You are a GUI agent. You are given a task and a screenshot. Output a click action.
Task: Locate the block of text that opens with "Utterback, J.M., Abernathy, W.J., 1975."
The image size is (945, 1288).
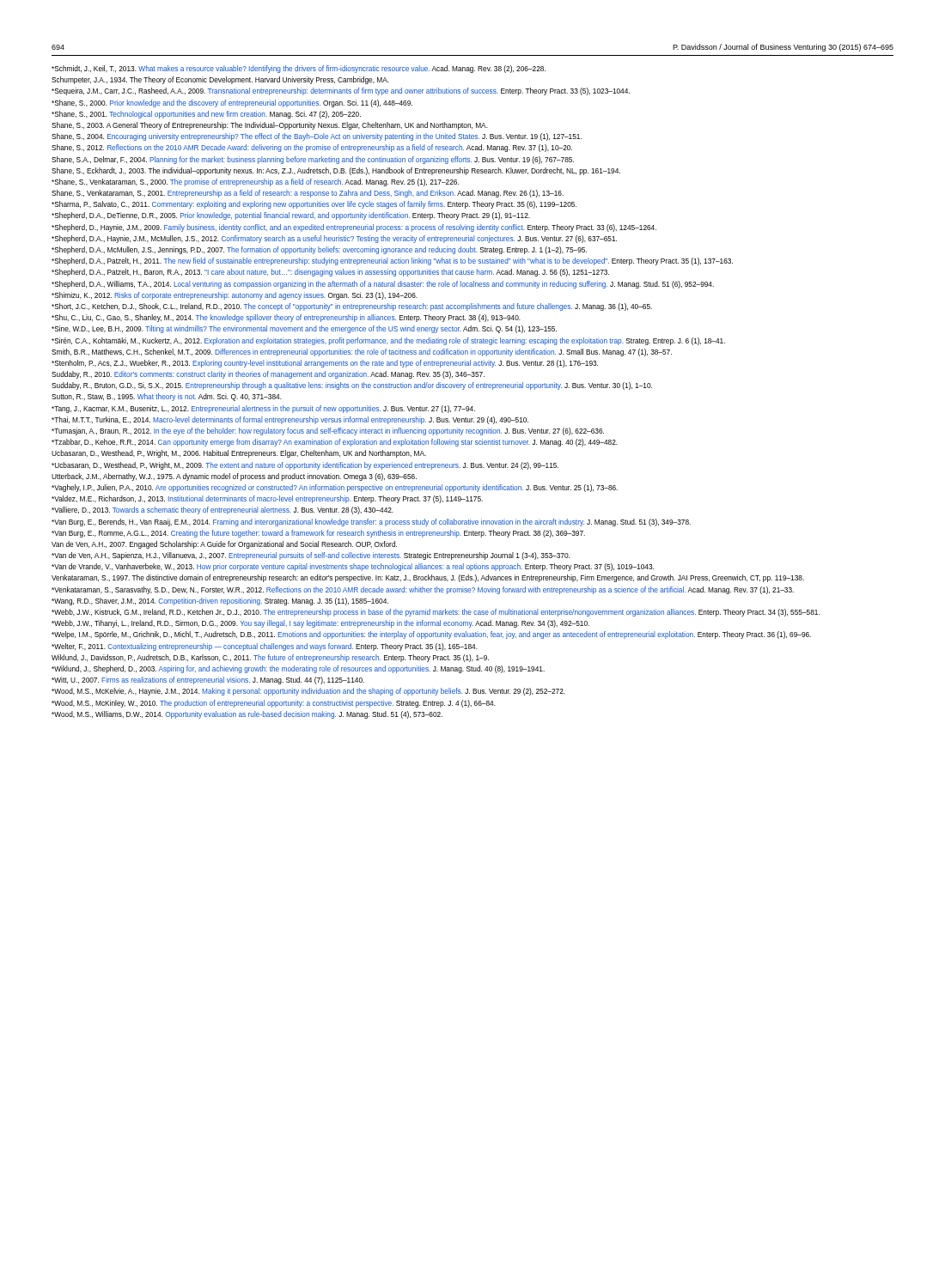click(x=234, y=476)
